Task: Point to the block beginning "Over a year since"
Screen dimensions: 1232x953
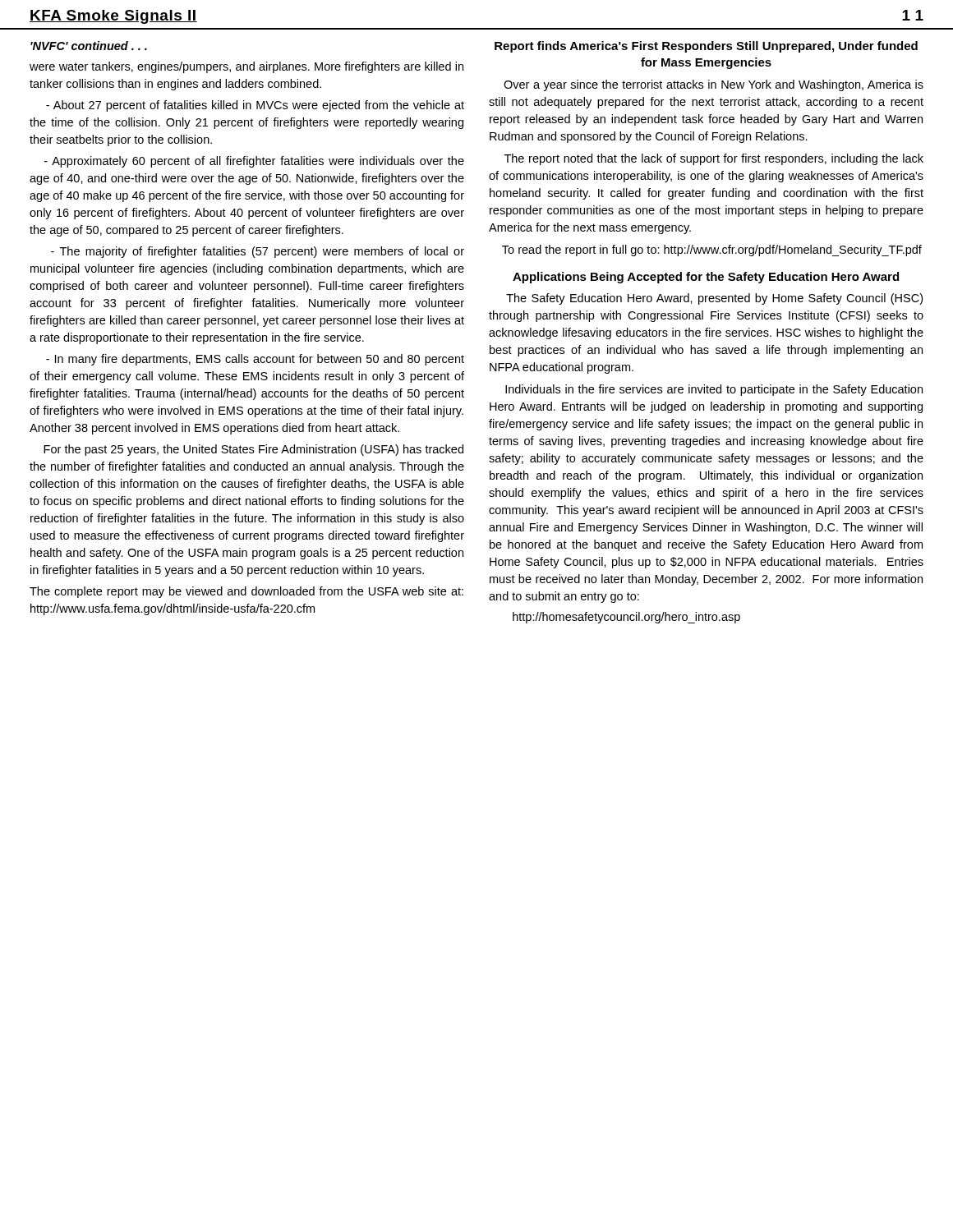Action: tap(706, 167)
